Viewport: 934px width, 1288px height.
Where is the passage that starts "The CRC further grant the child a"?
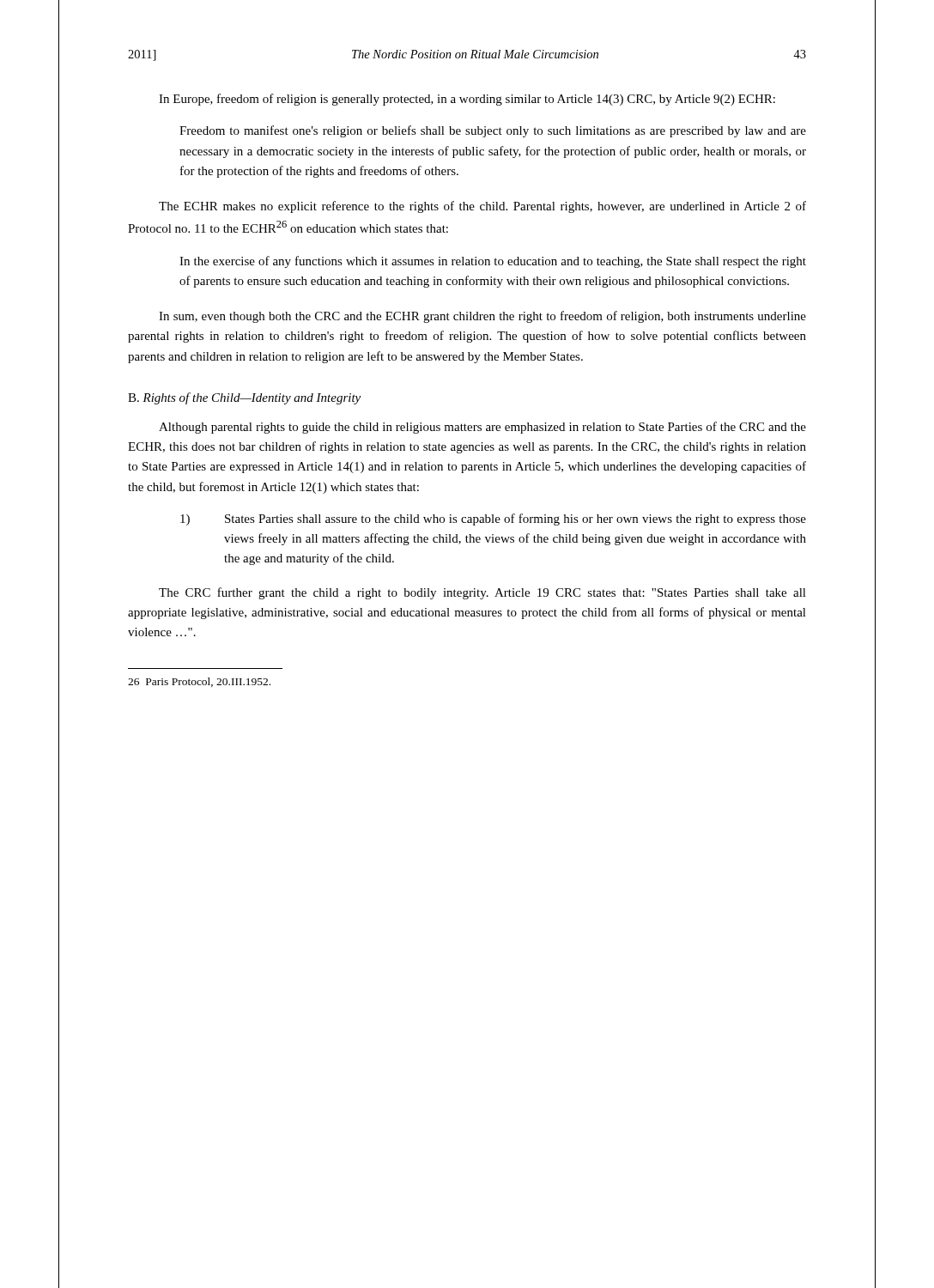click(467, 612)
